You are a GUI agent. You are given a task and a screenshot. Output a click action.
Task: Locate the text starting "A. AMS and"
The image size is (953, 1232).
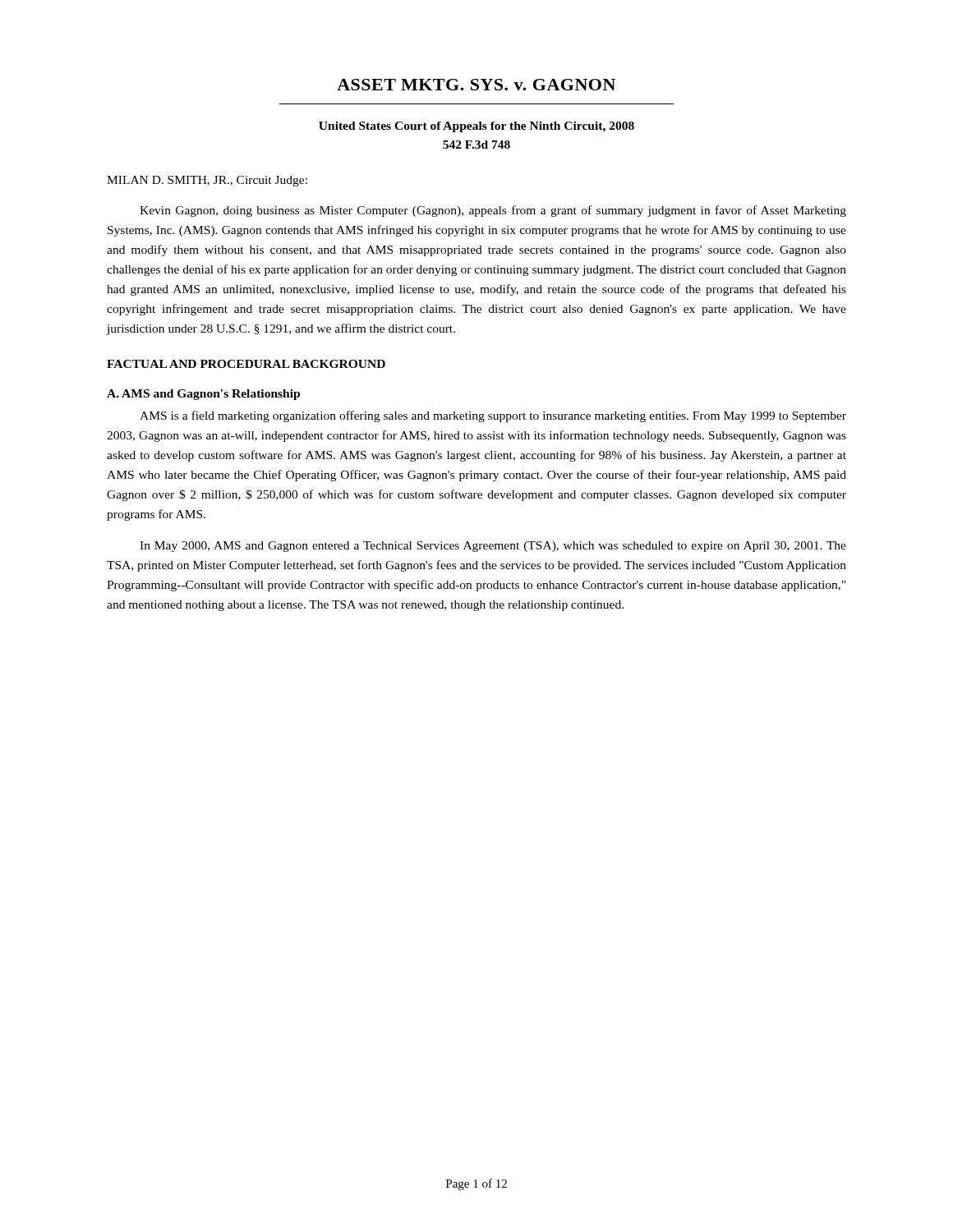(x=204, y=393)
